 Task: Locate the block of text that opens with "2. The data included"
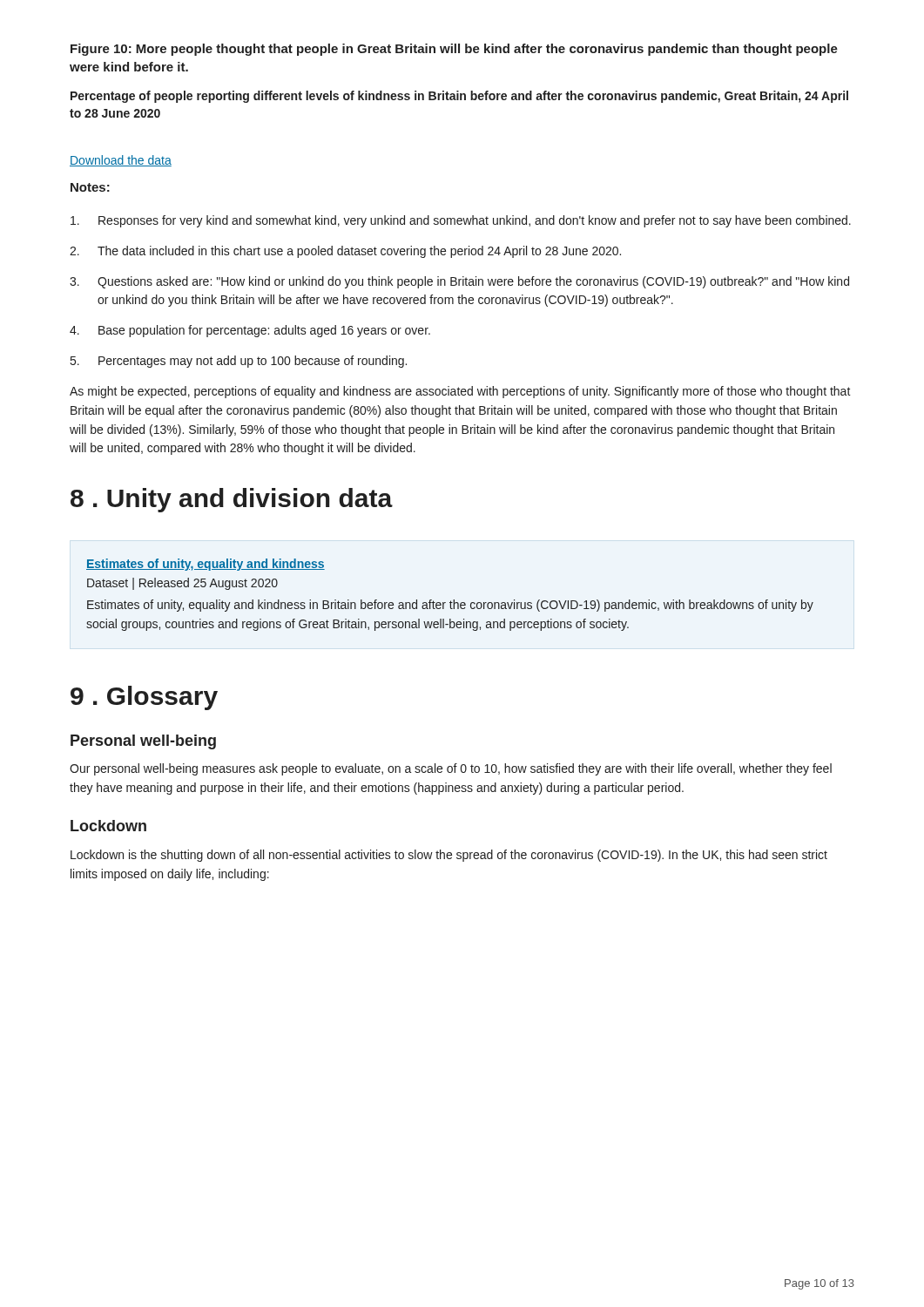pos(346,252)
